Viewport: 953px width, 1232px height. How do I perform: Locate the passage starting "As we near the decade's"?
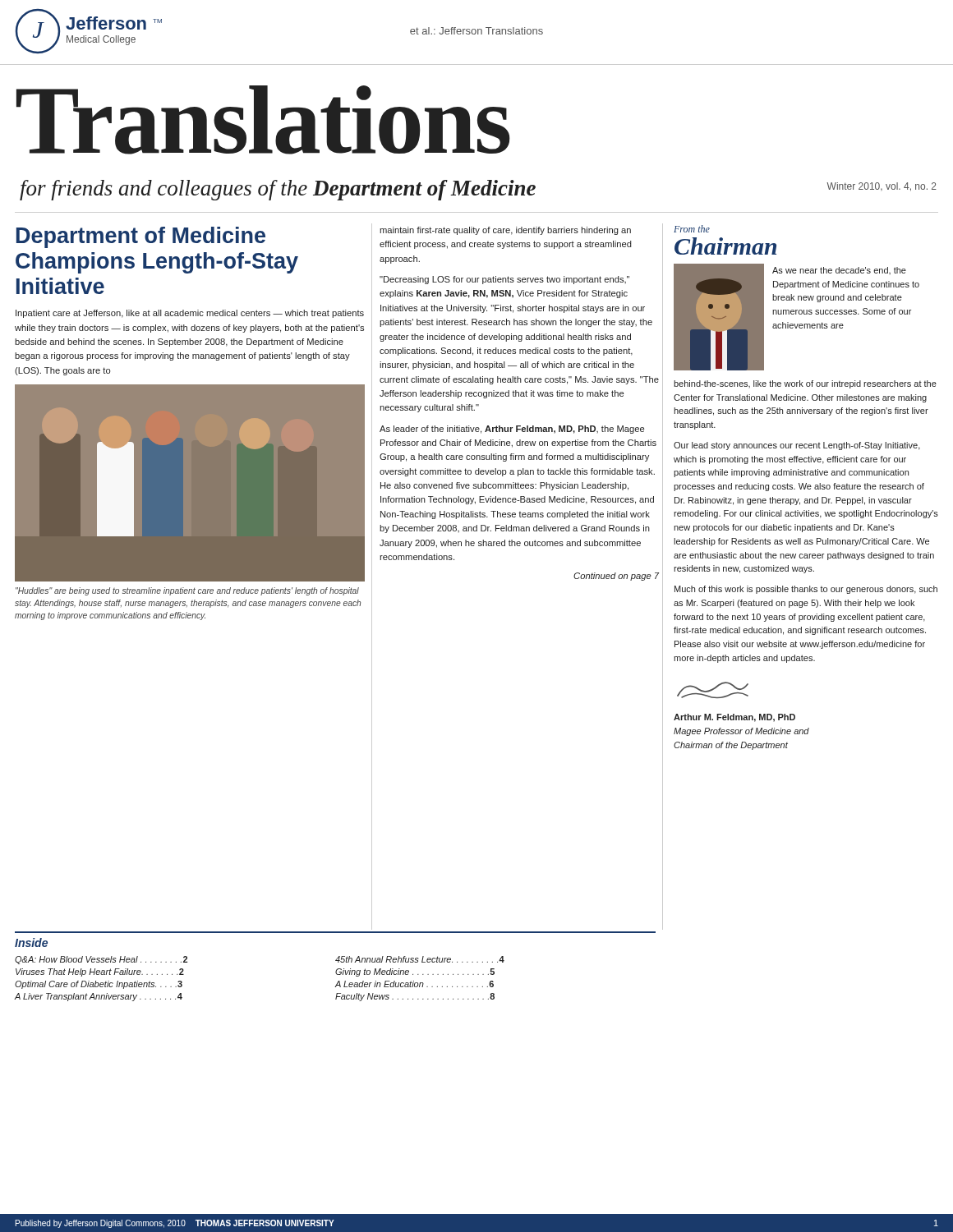(x=846, y=298)
